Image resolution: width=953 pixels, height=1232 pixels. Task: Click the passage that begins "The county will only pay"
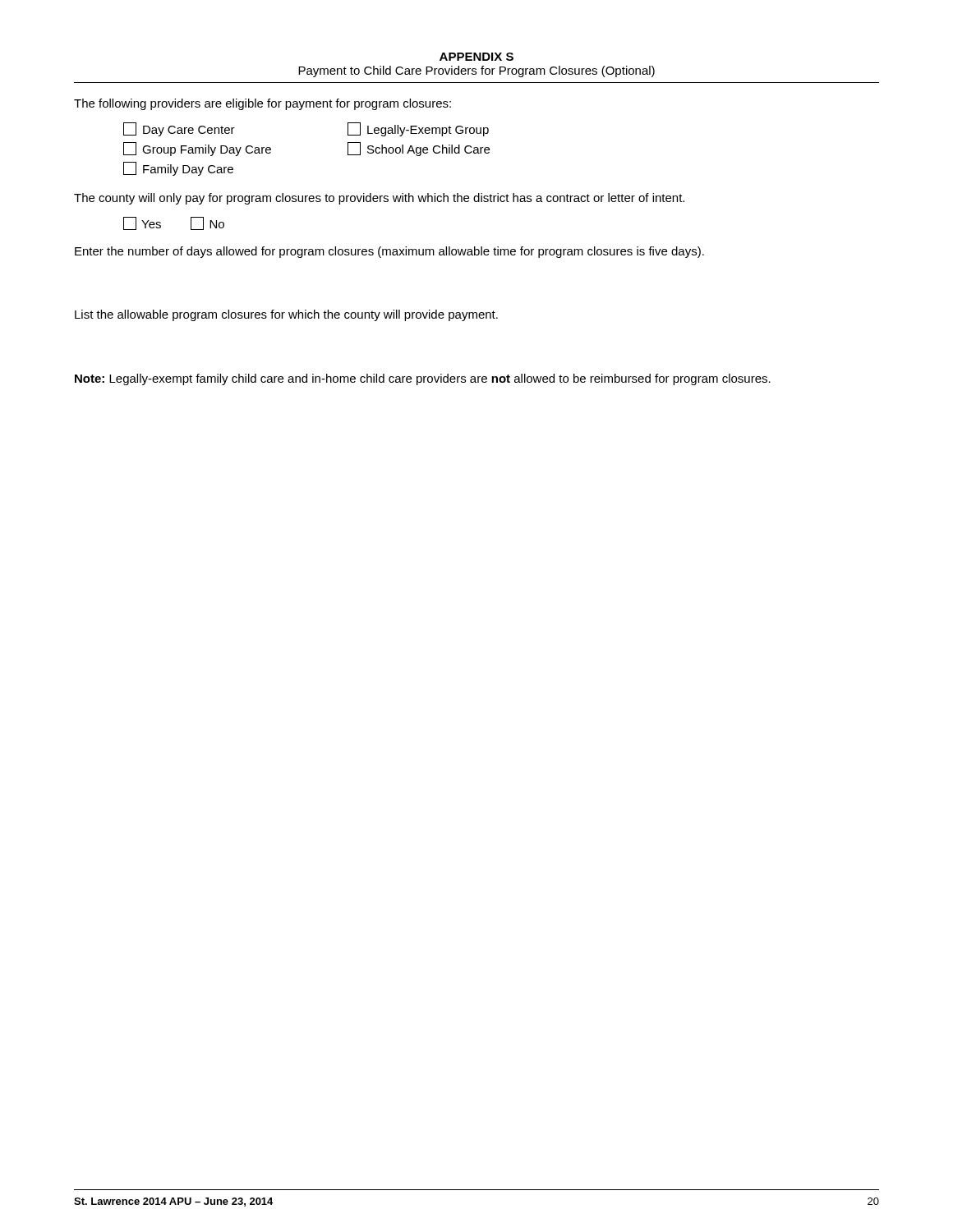click(380, 197)
